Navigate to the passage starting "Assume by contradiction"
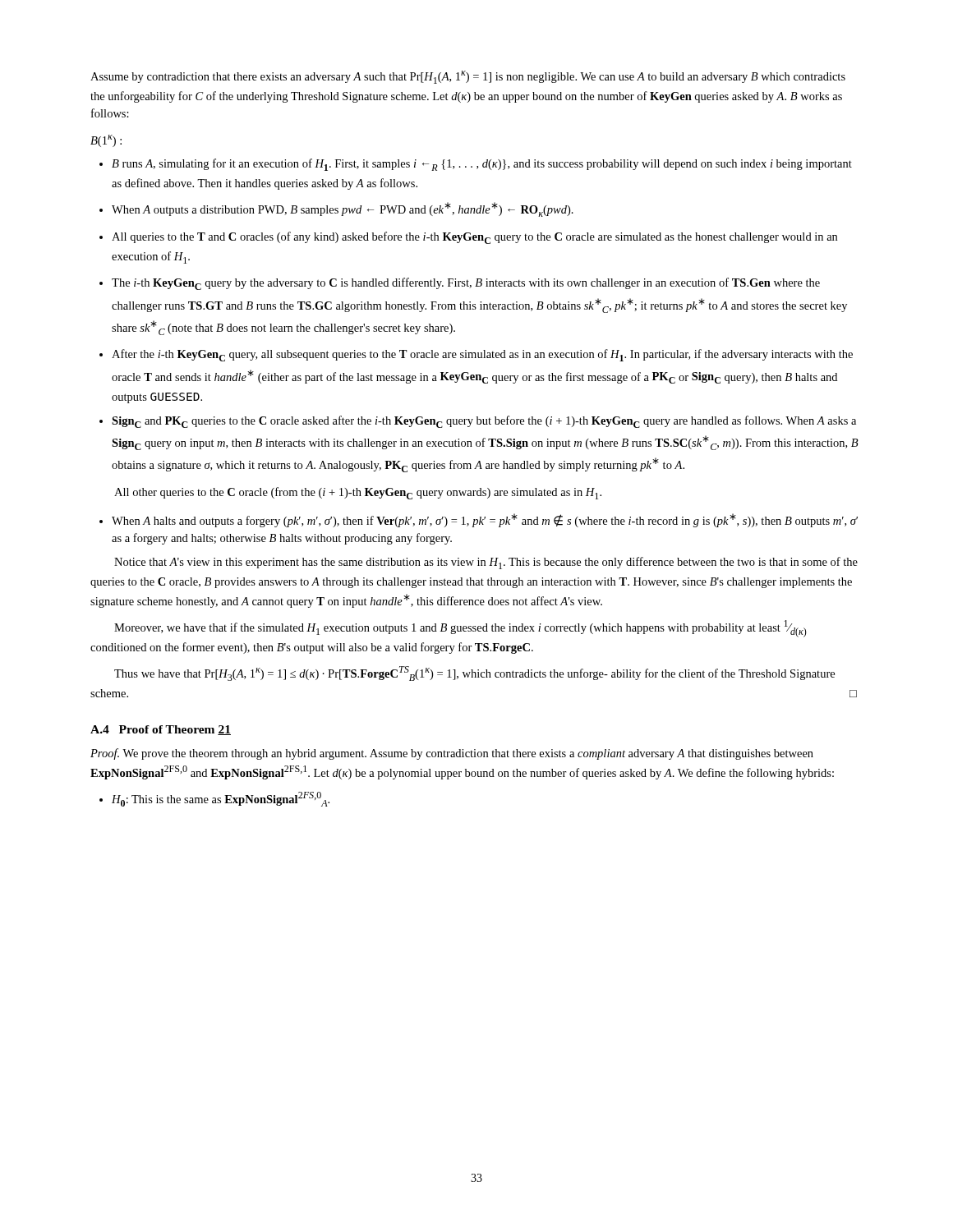The height and width of the screenshot is (1232, 953). click(468, 93)
